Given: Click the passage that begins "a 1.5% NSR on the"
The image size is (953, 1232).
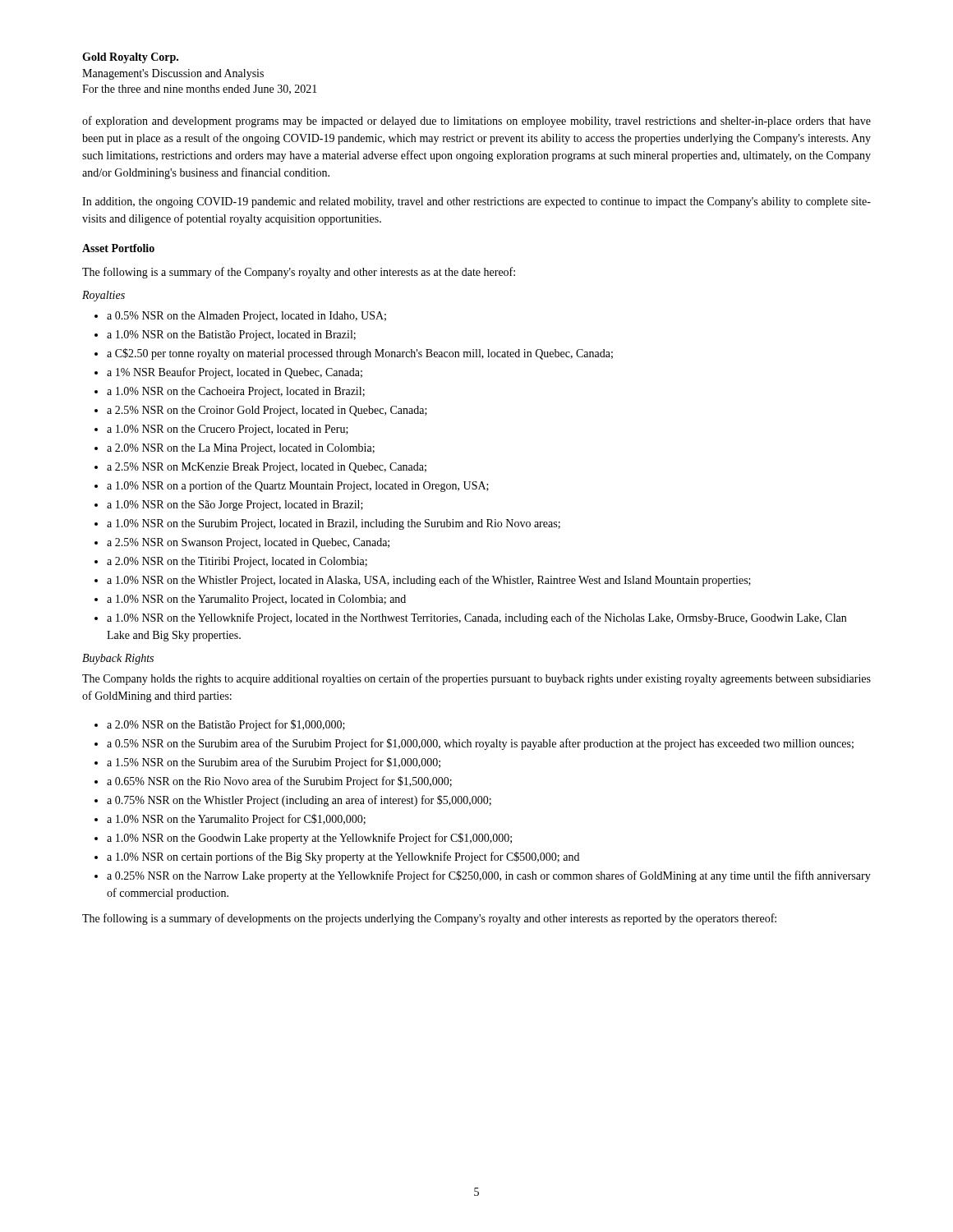Looking at the screenshot, I should [x=274, y=762].
